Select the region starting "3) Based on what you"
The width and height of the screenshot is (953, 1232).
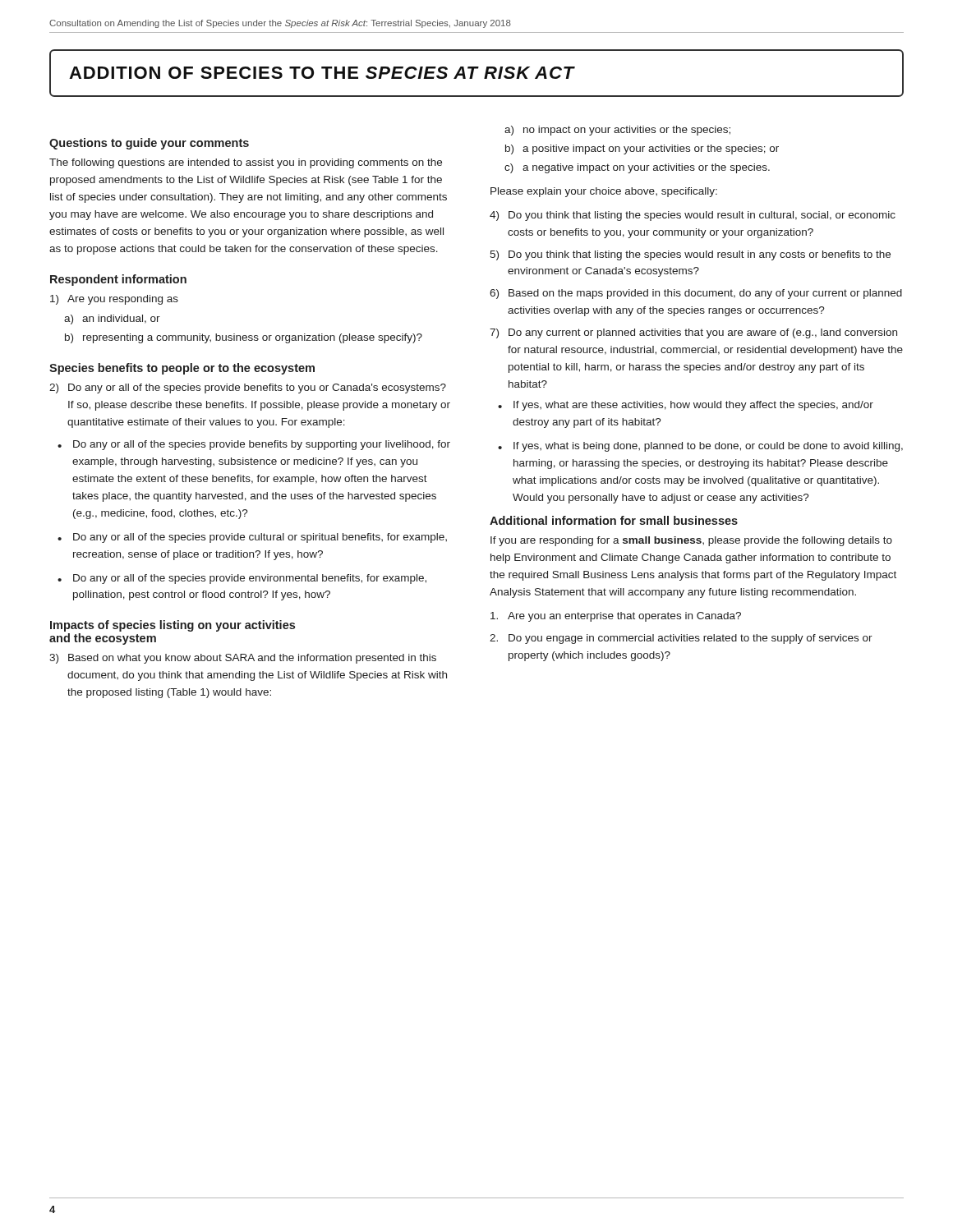click(x=252, y=676)
